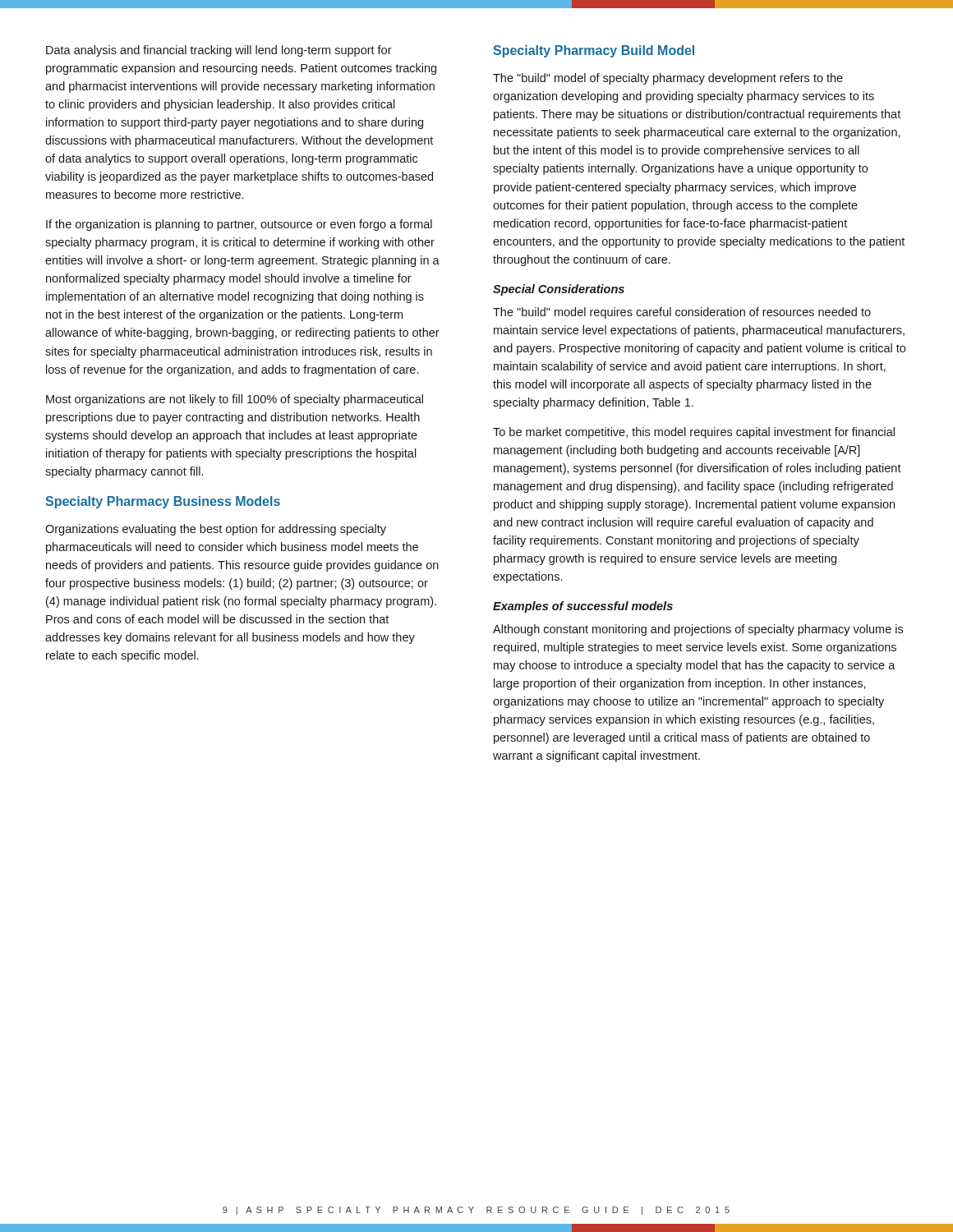The height and width of the screenshot is (1232, 953).
Task: Point to the block beginning "Organizations evaluating the best option"
Action: (242, 592)
